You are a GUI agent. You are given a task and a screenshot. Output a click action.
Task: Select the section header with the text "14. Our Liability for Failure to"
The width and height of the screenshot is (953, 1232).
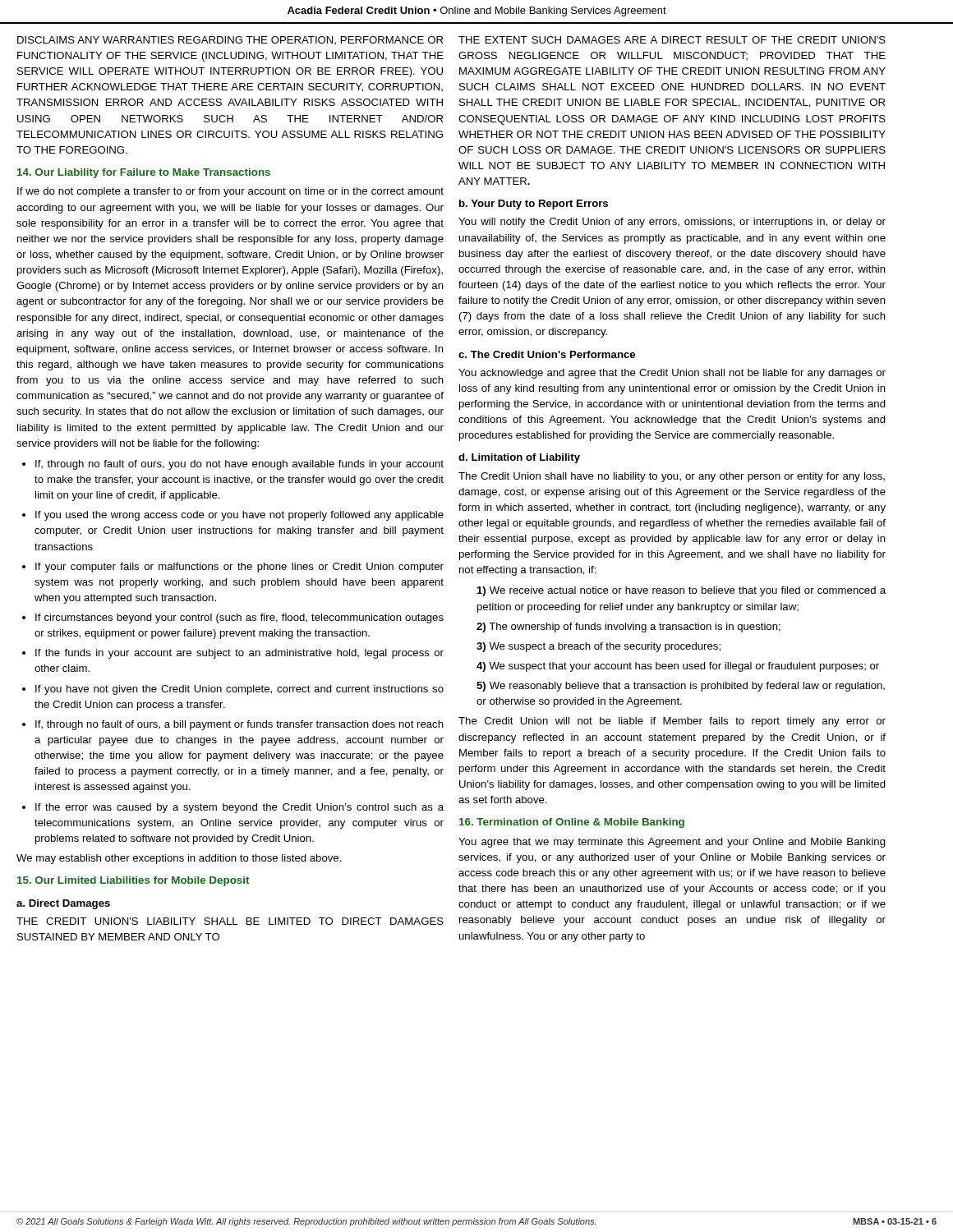click(144, 172)
